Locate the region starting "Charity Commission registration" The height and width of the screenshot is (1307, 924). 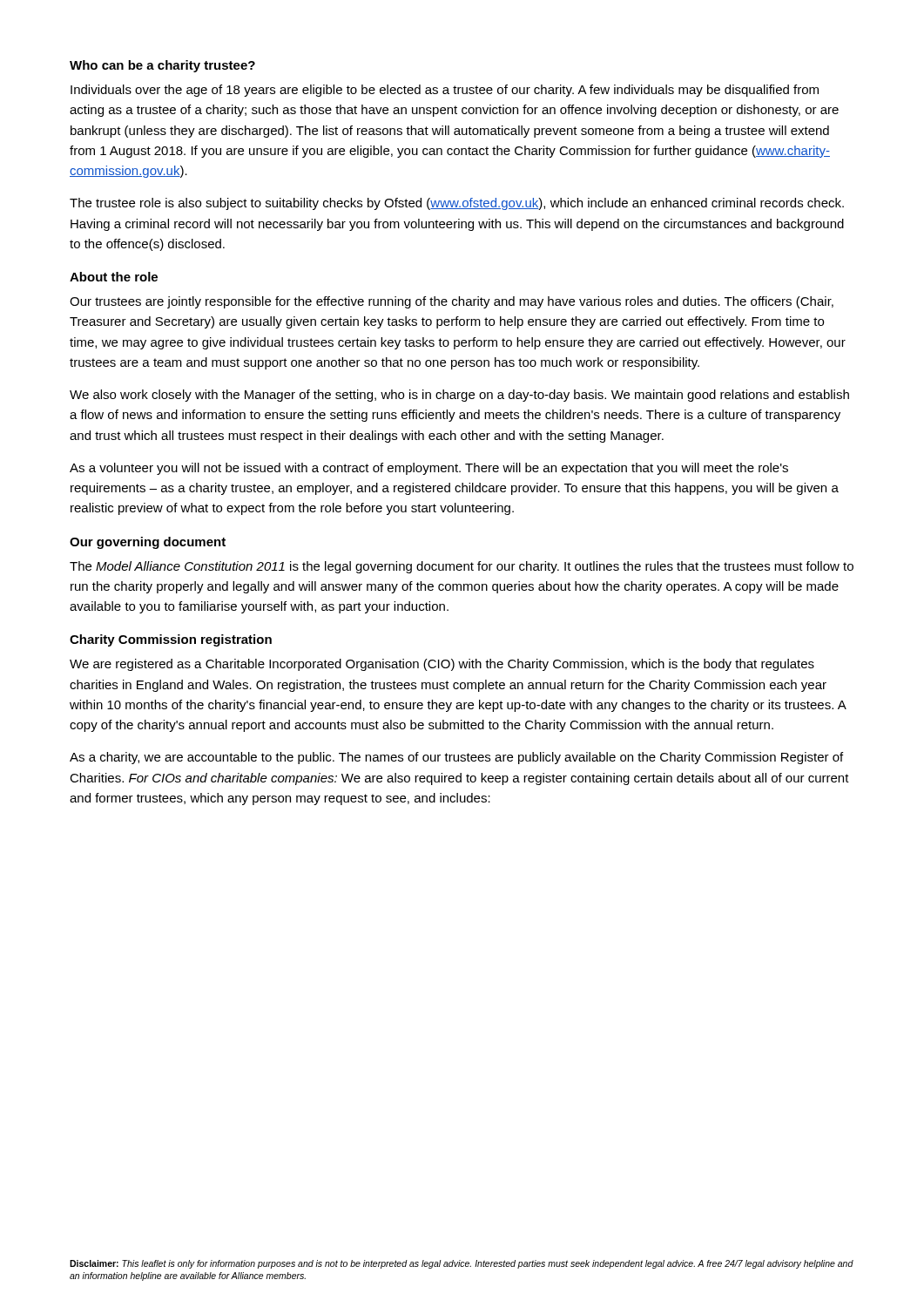[171, 639]
